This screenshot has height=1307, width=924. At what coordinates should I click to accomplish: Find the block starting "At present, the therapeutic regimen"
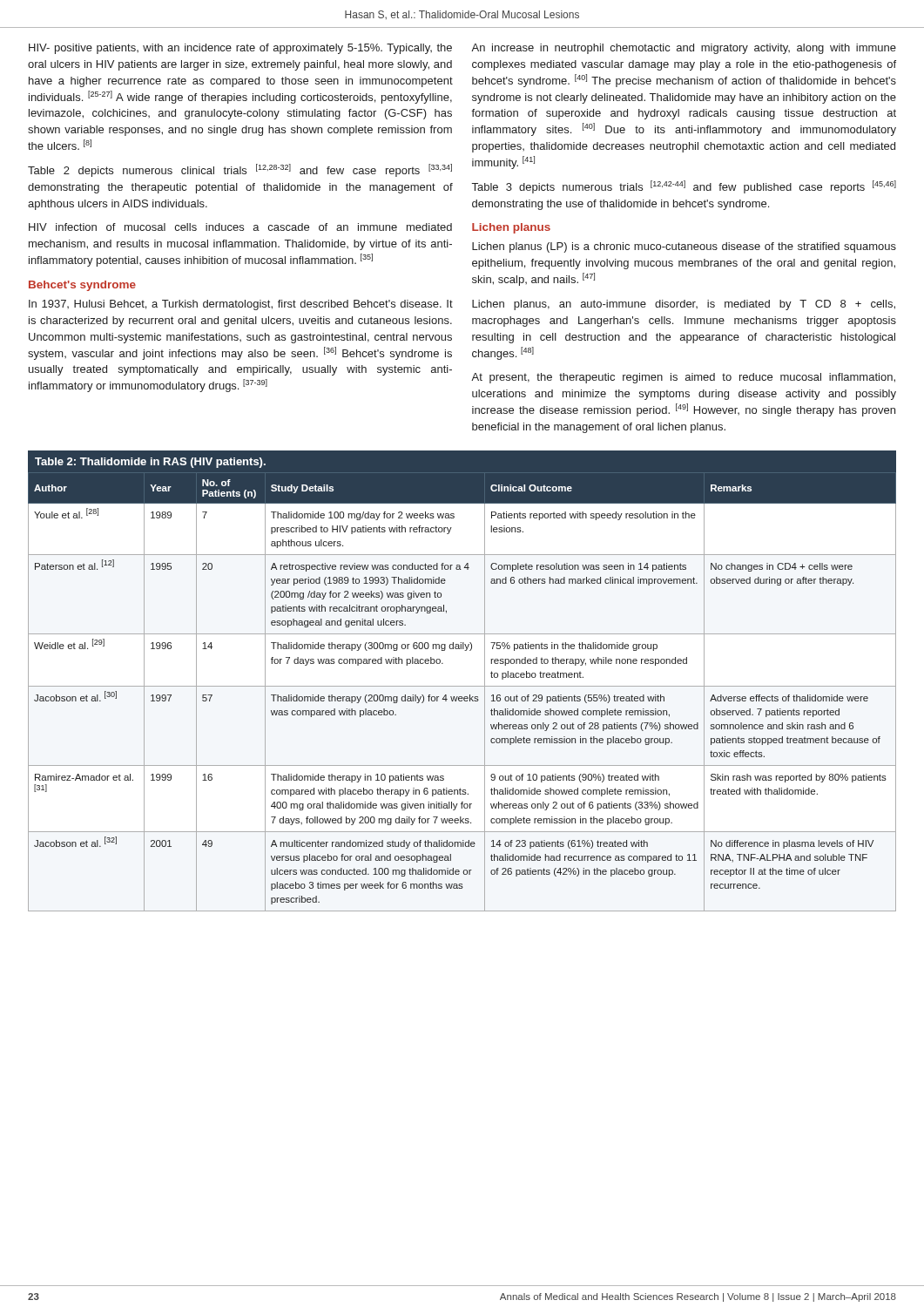[x=684, y=403]
